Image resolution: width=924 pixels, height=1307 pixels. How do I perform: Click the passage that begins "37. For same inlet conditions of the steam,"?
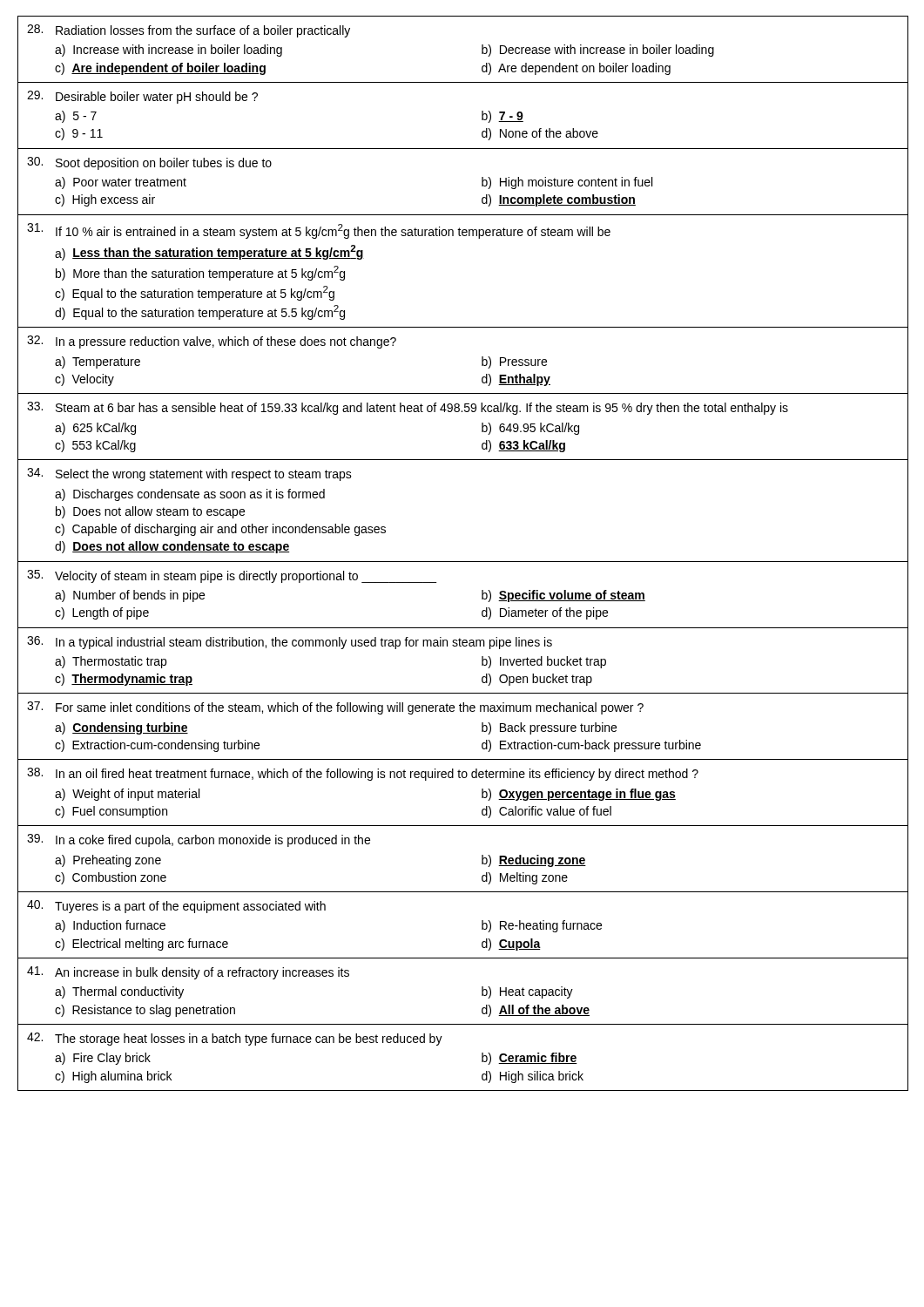click(335, 708)
